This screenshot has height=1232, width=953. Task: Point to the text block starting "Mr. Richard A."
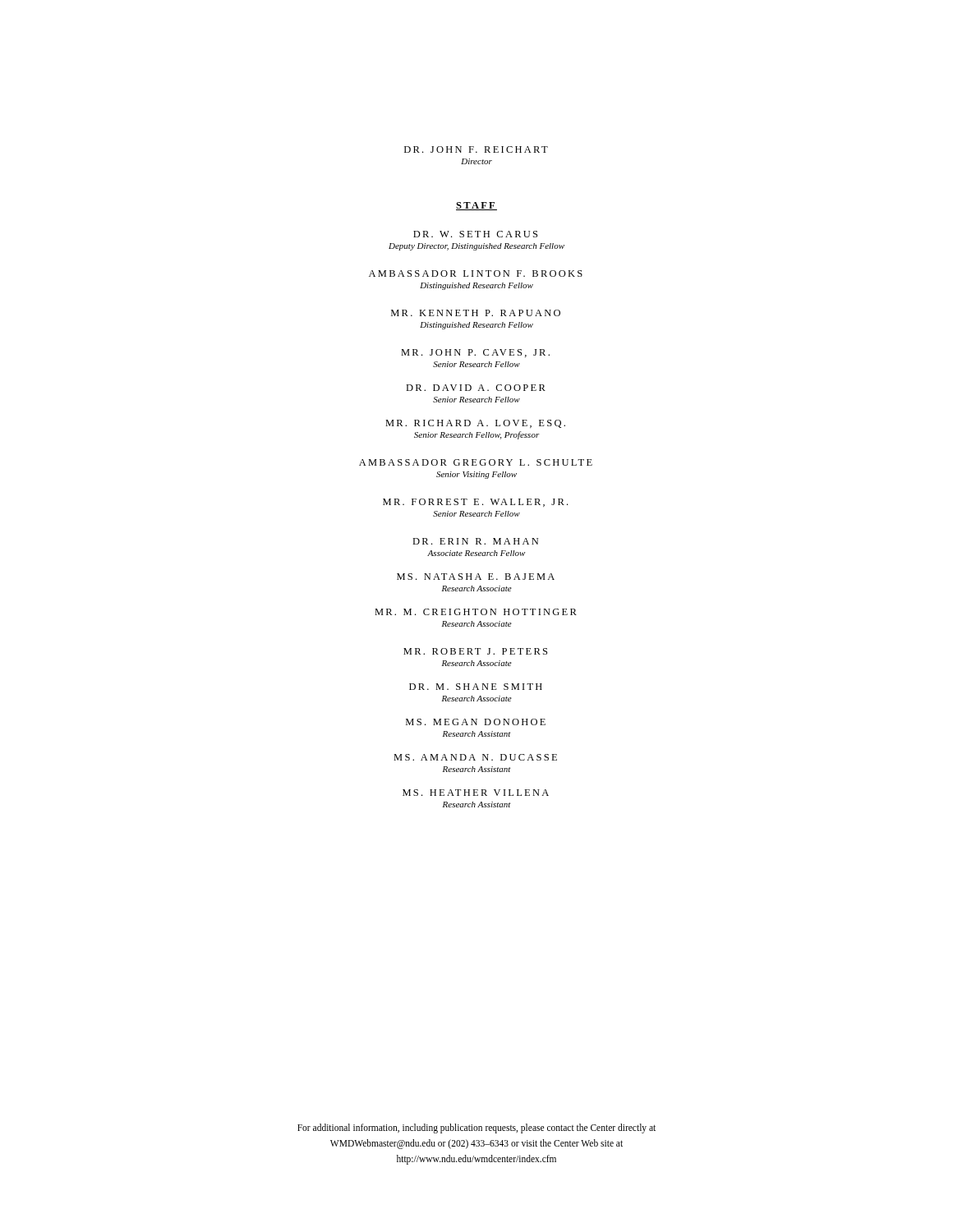tap(476, 428)
